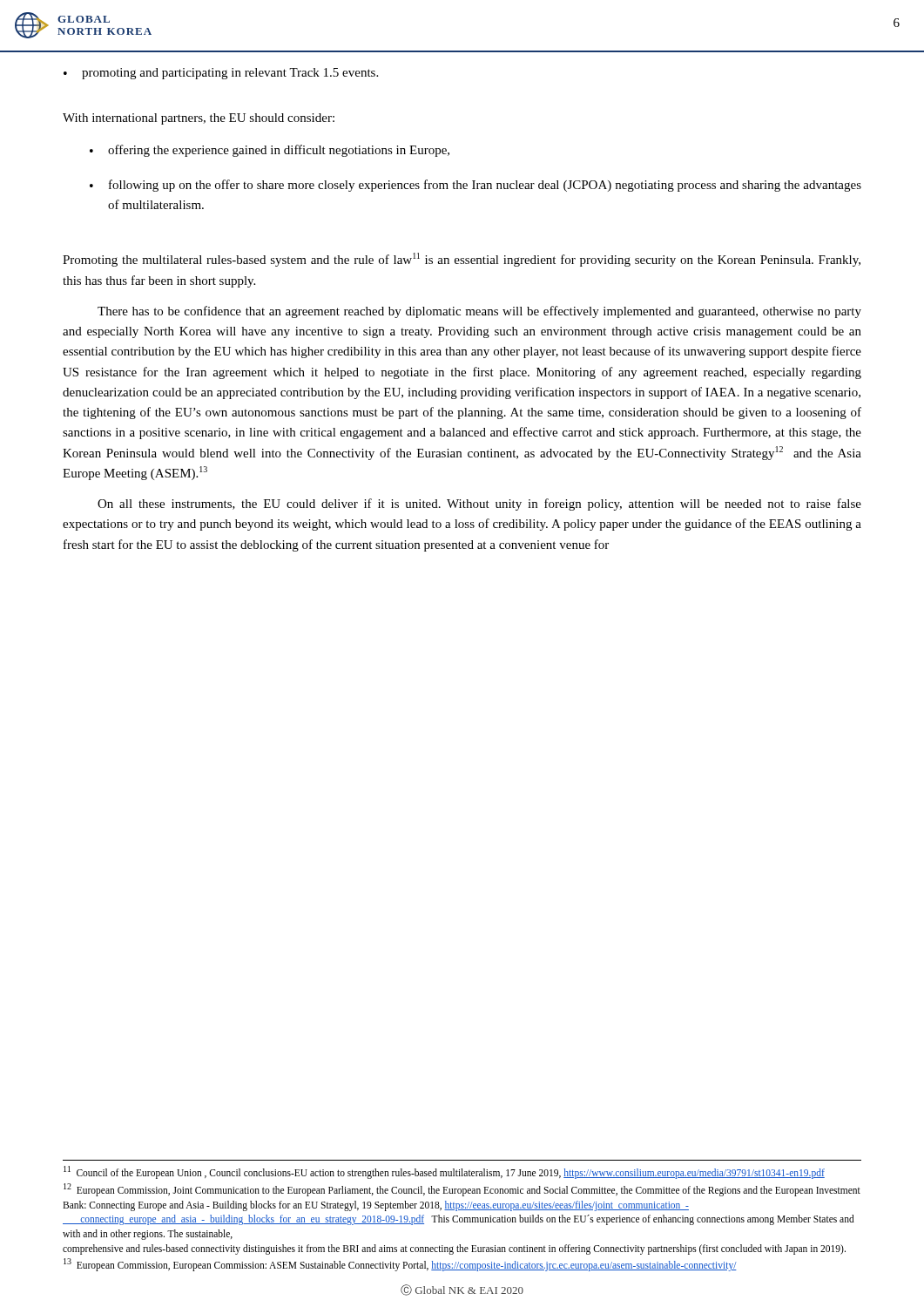
Task: Point to the text starting "On all these"
Action: click(x=462, y=524)
